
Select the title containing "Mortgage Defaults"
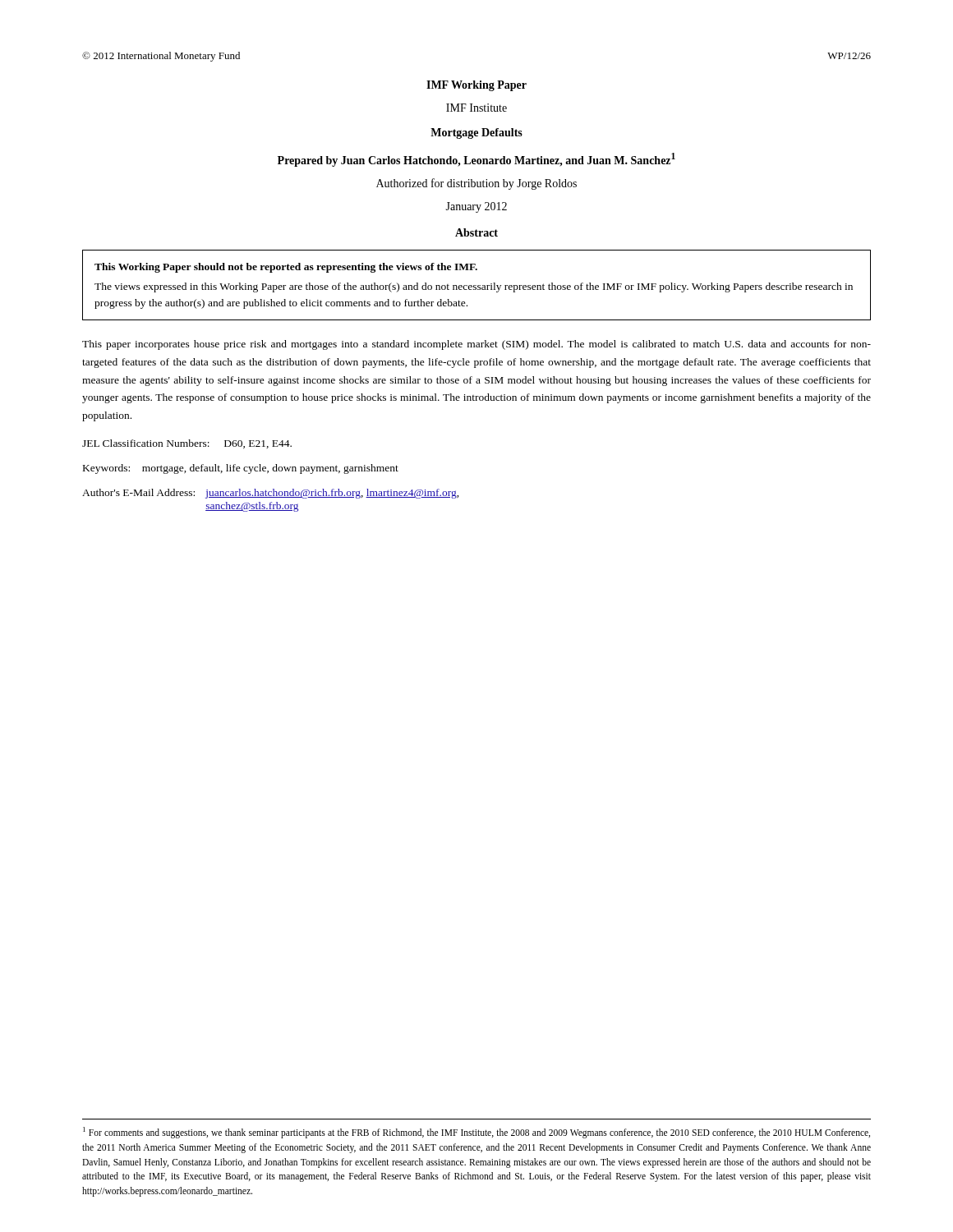(x=476, y=133)
